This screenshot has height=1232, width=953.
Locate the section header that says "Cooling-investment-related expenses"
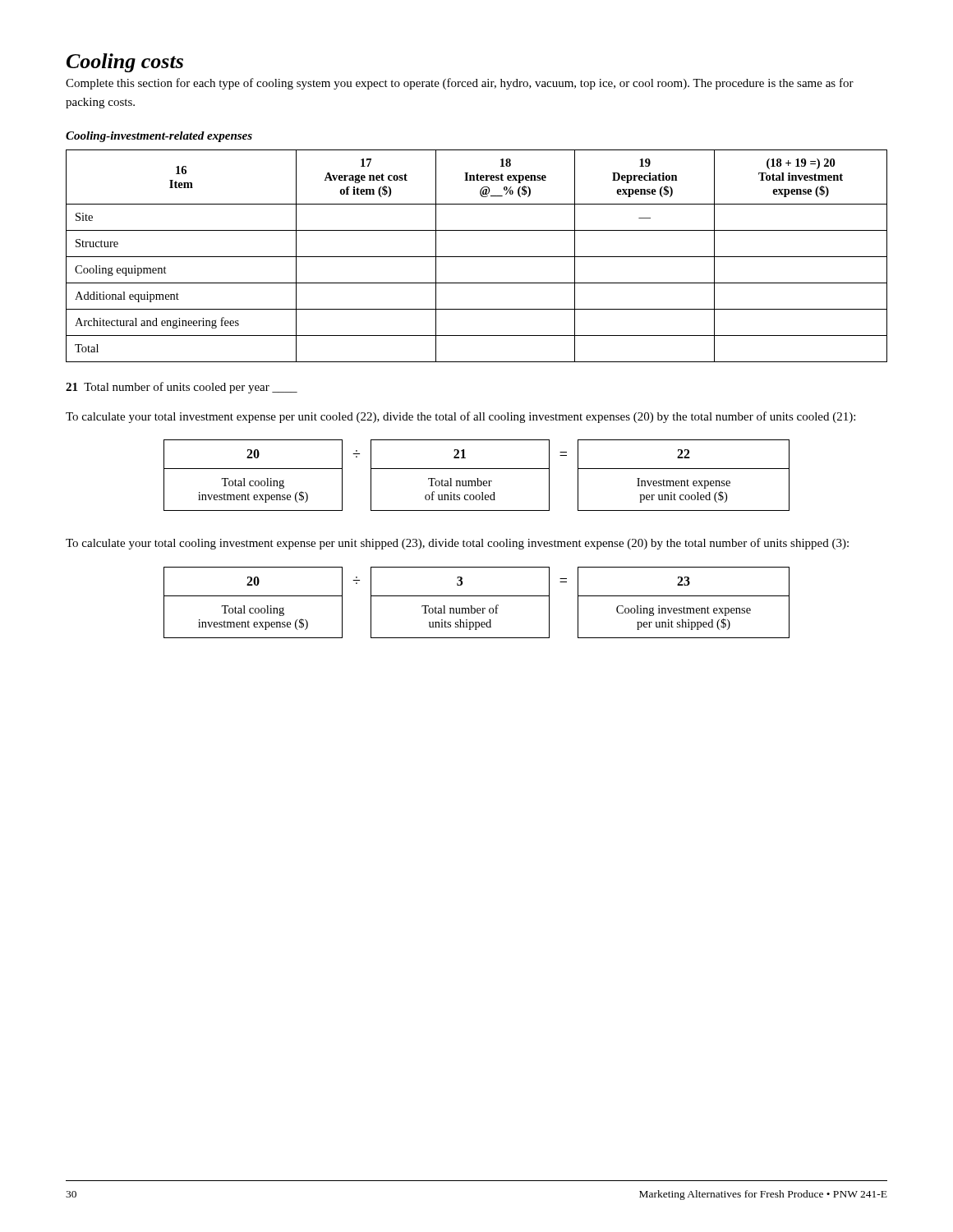point(159,136)
